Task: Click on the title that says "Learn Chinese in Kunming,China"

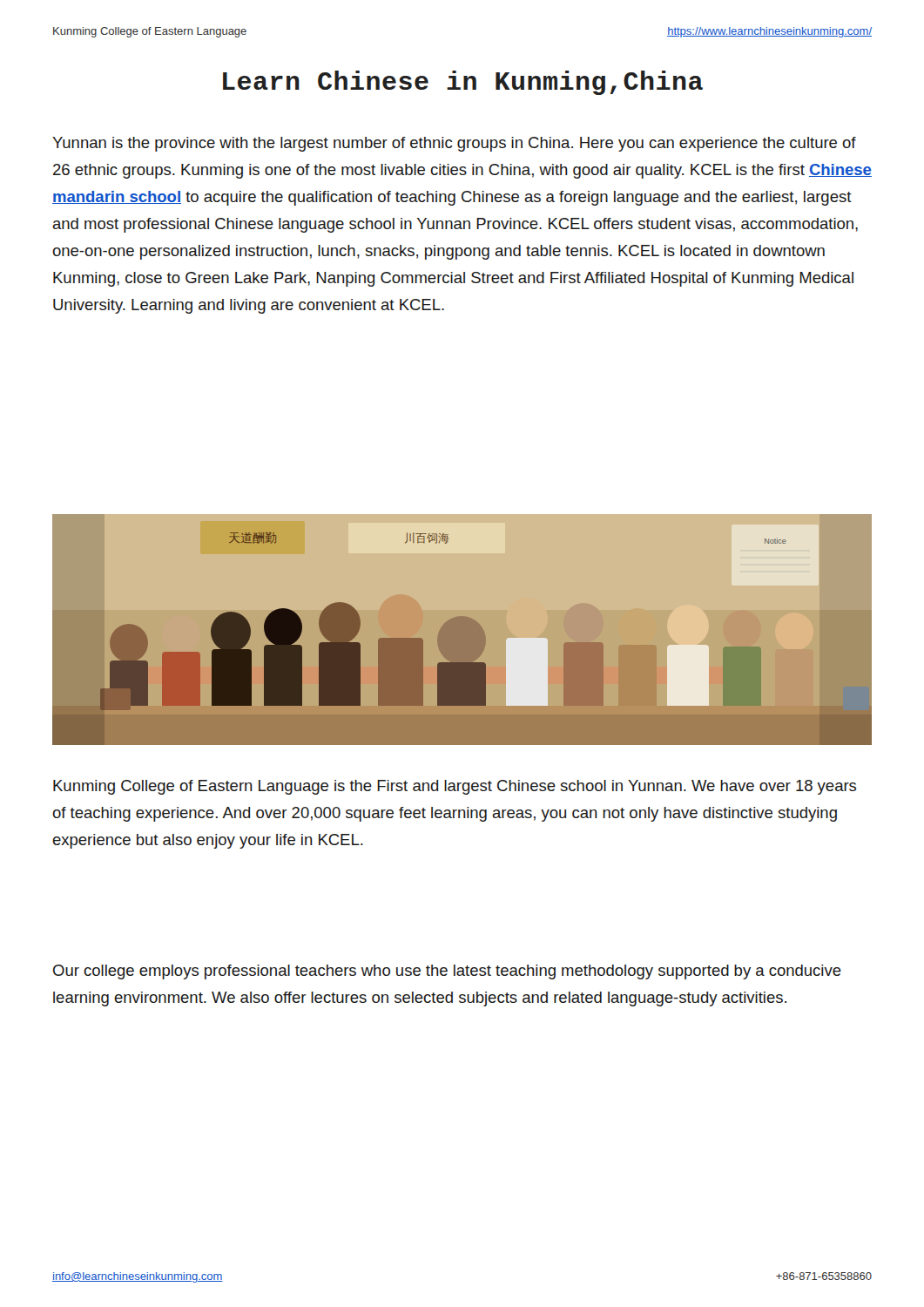Action: point(462,83)
